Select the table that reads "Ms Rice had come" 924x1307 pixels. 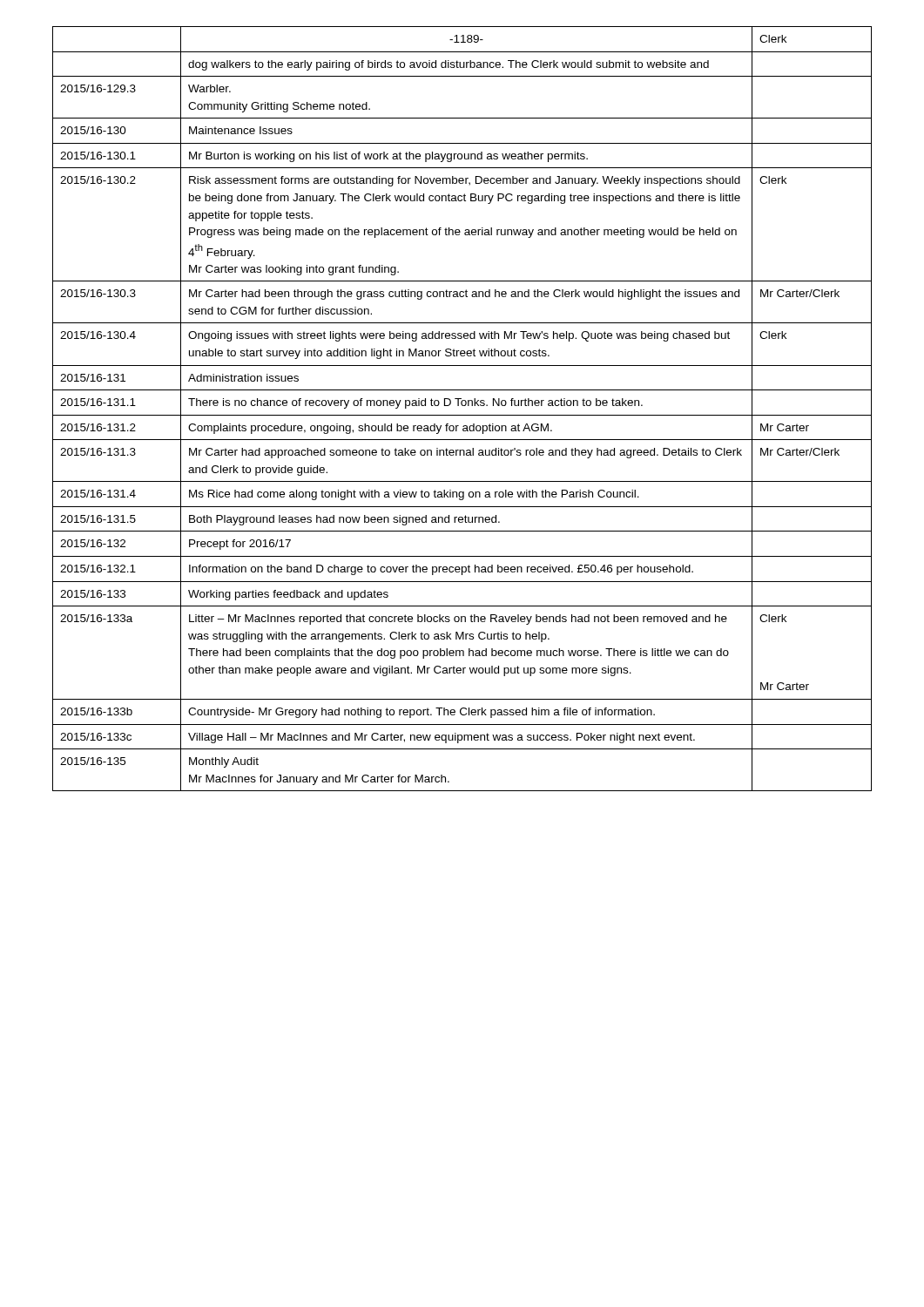click(462, 409)
